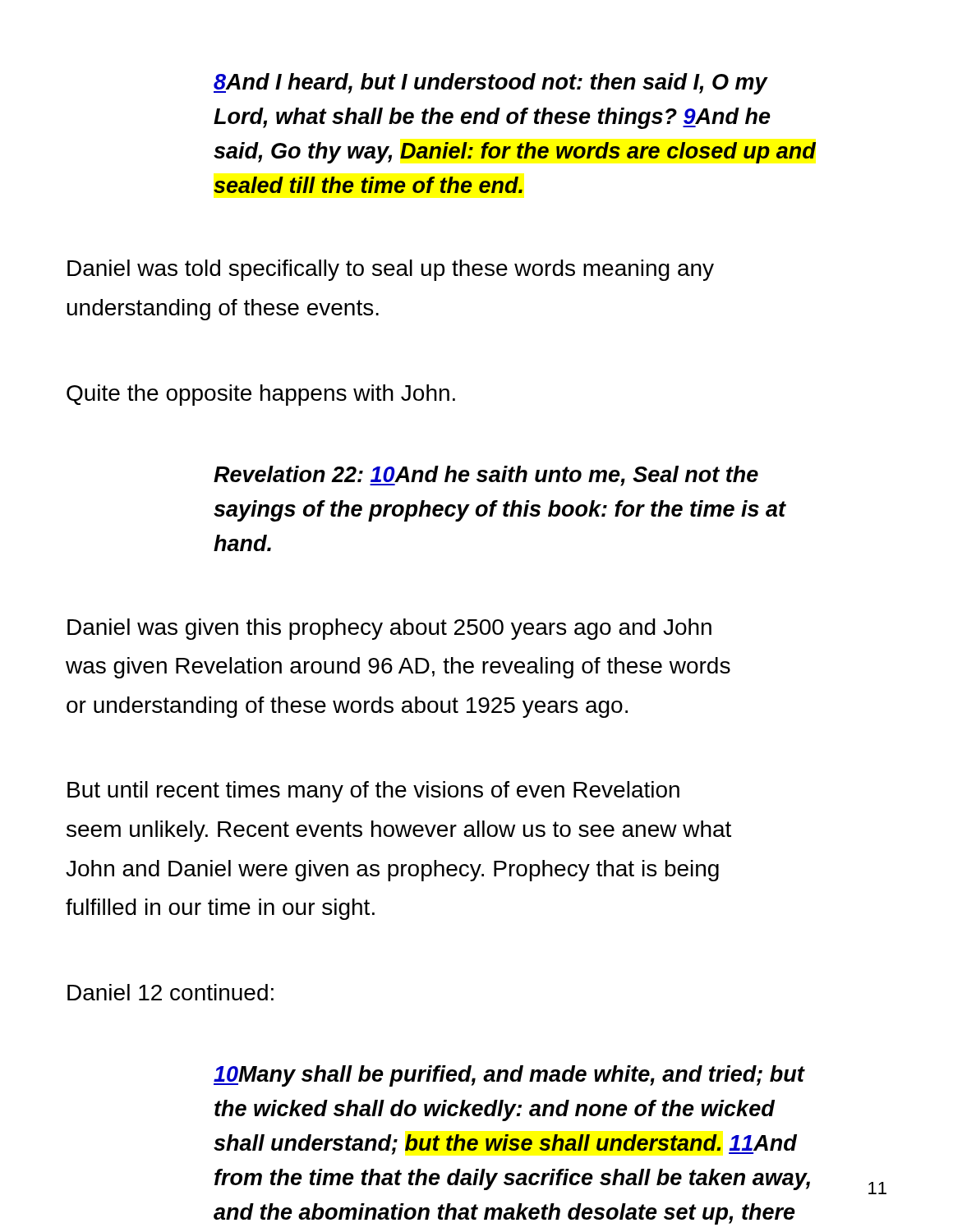Locate the element starting "Revelation 22: 10And he"
This screenshot has width=953, height=1232.
coord(518,510)
